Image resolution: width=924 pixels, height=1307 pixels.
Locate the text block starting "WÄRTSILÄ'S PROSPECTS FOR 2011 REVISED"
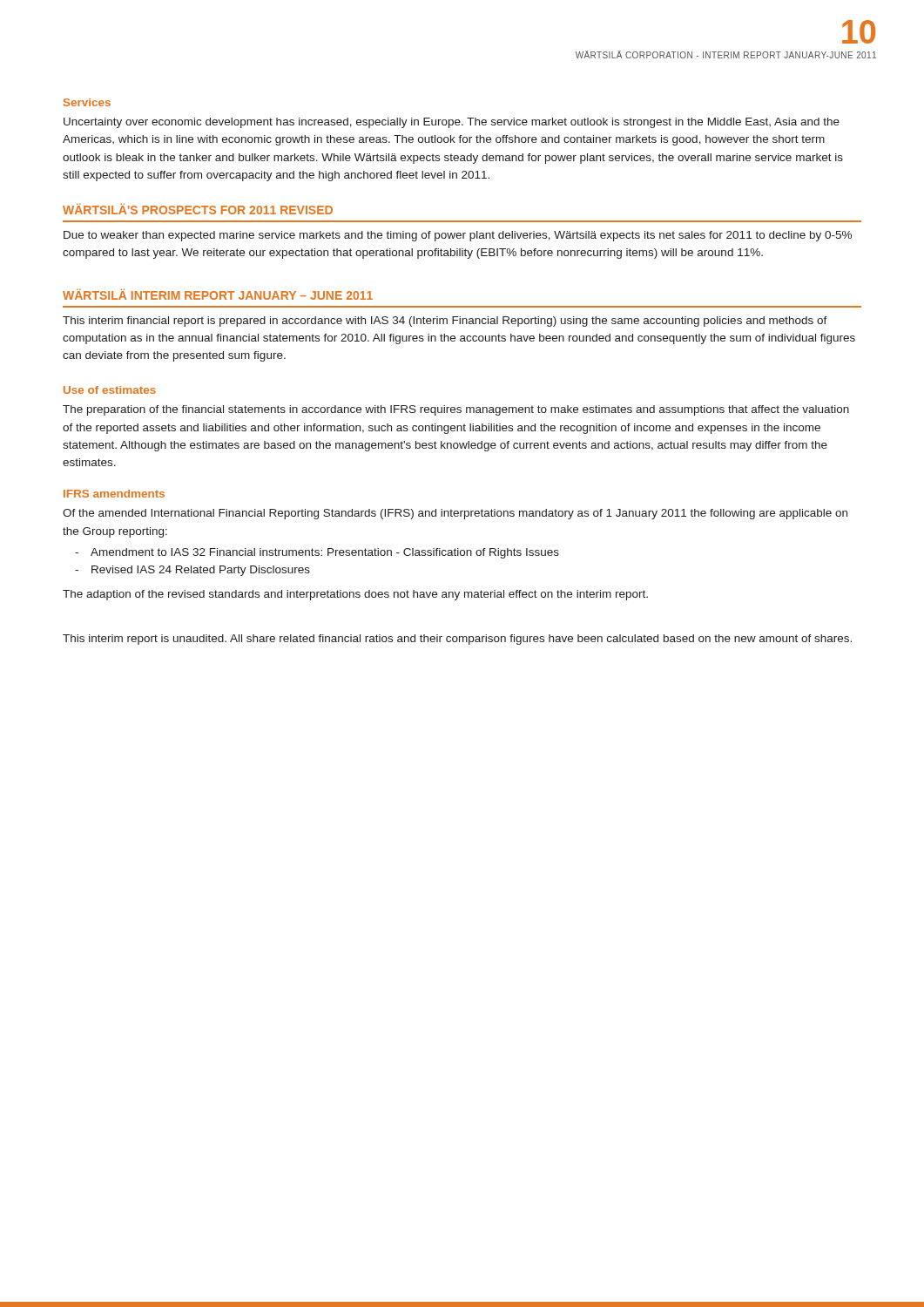coord(198,210)
